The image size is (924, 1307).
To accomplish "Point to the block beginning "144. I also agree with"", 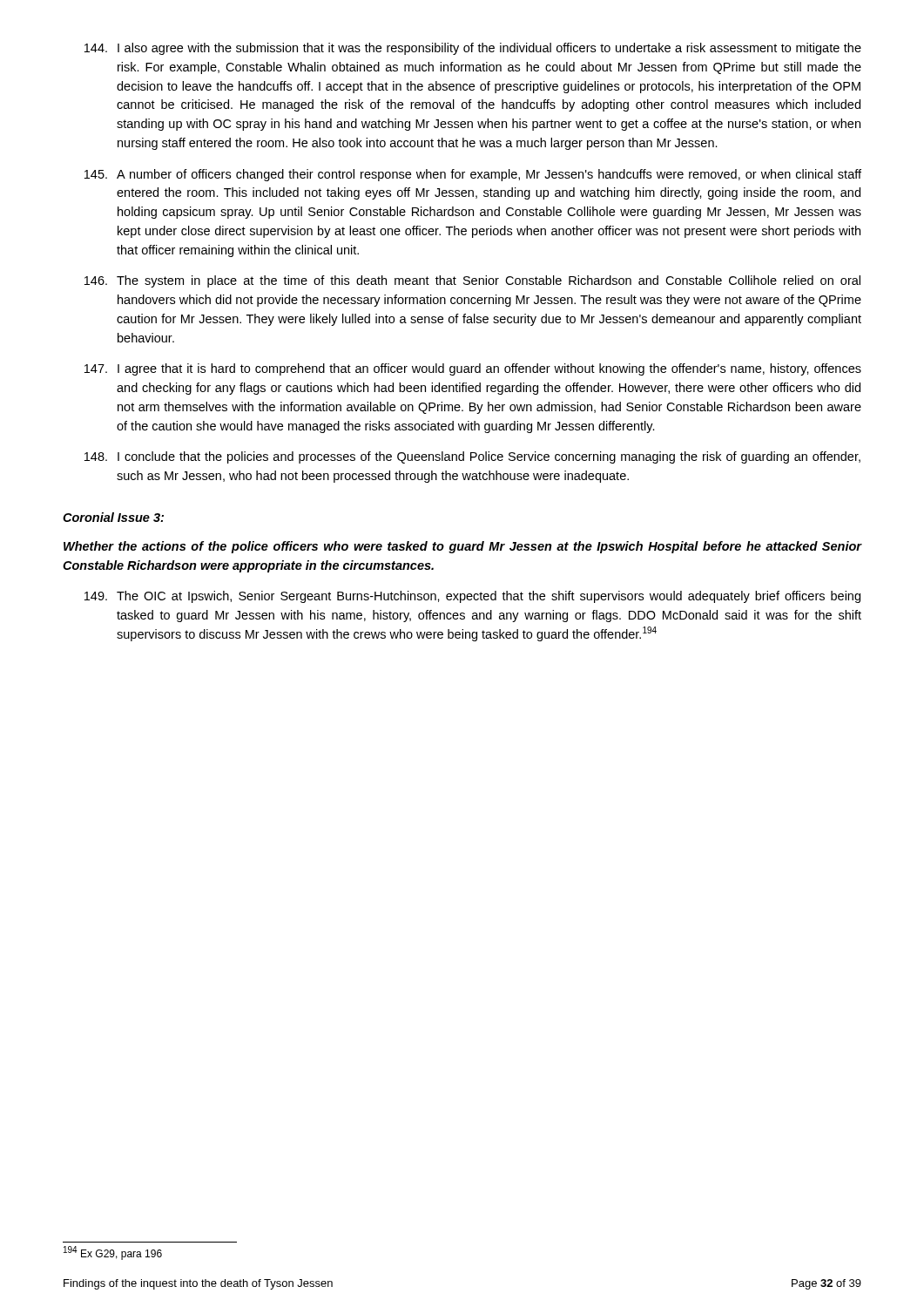I will coord(462,96).
